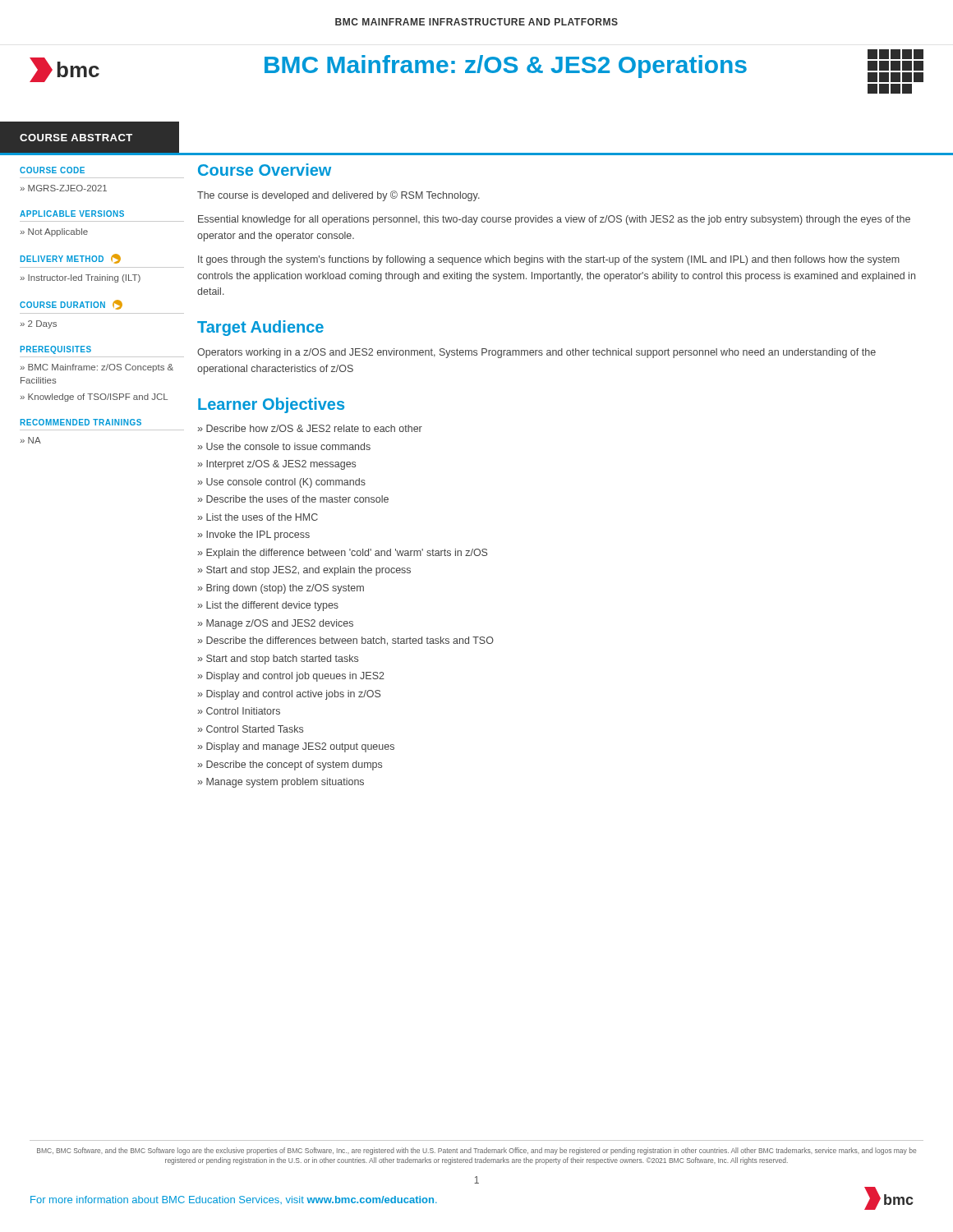Find "2 Days" on this page
Viewport: 953px width, 1232px height.
tap(42, 324)
